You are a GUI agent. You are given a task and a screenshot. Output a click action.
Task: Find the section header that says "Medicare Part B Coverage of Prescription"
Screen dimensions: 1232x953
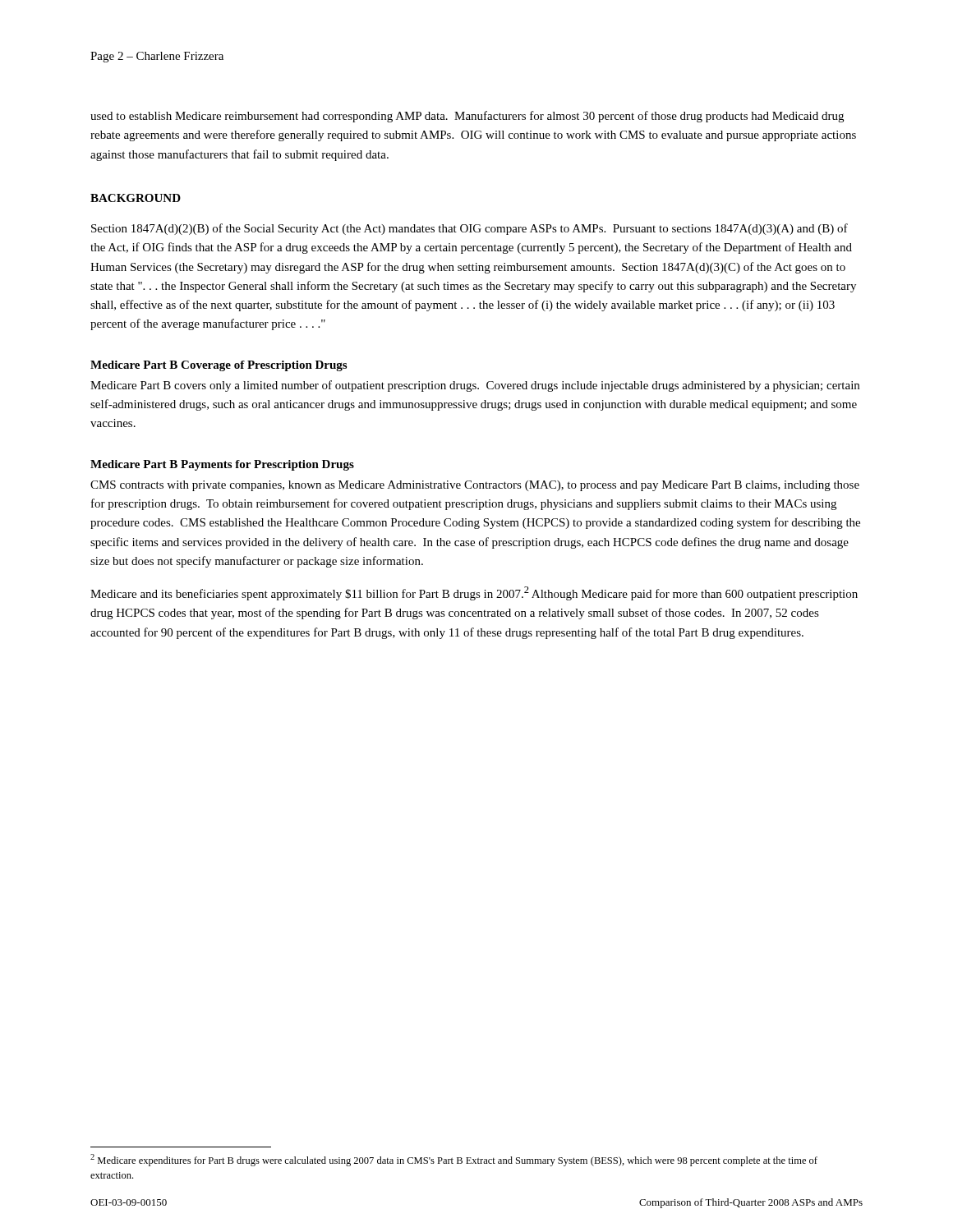(x=219, y=364)
